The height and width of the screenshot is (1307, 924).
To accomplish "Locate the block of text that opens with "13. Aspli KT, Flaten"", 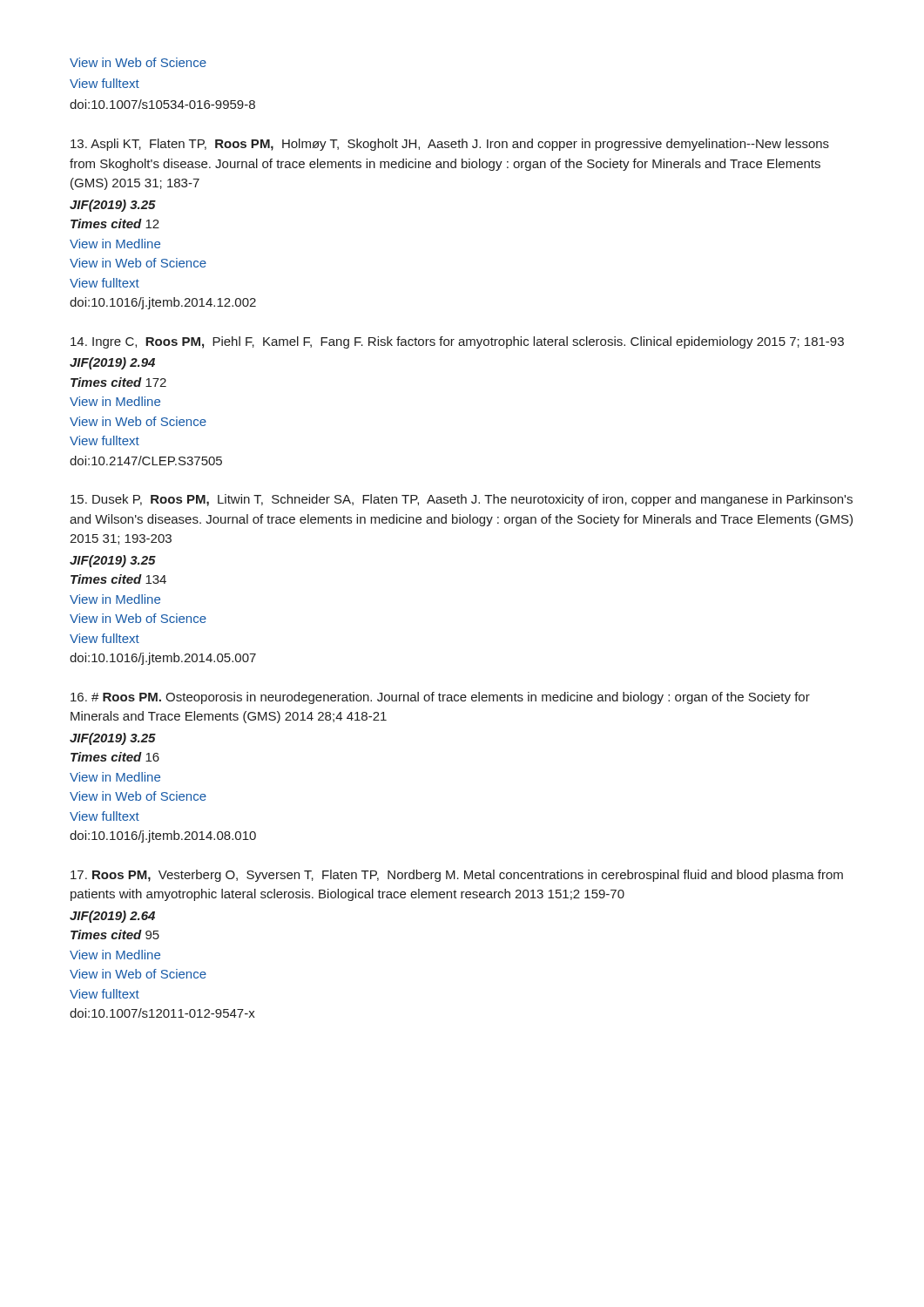I will pos(450,145).
